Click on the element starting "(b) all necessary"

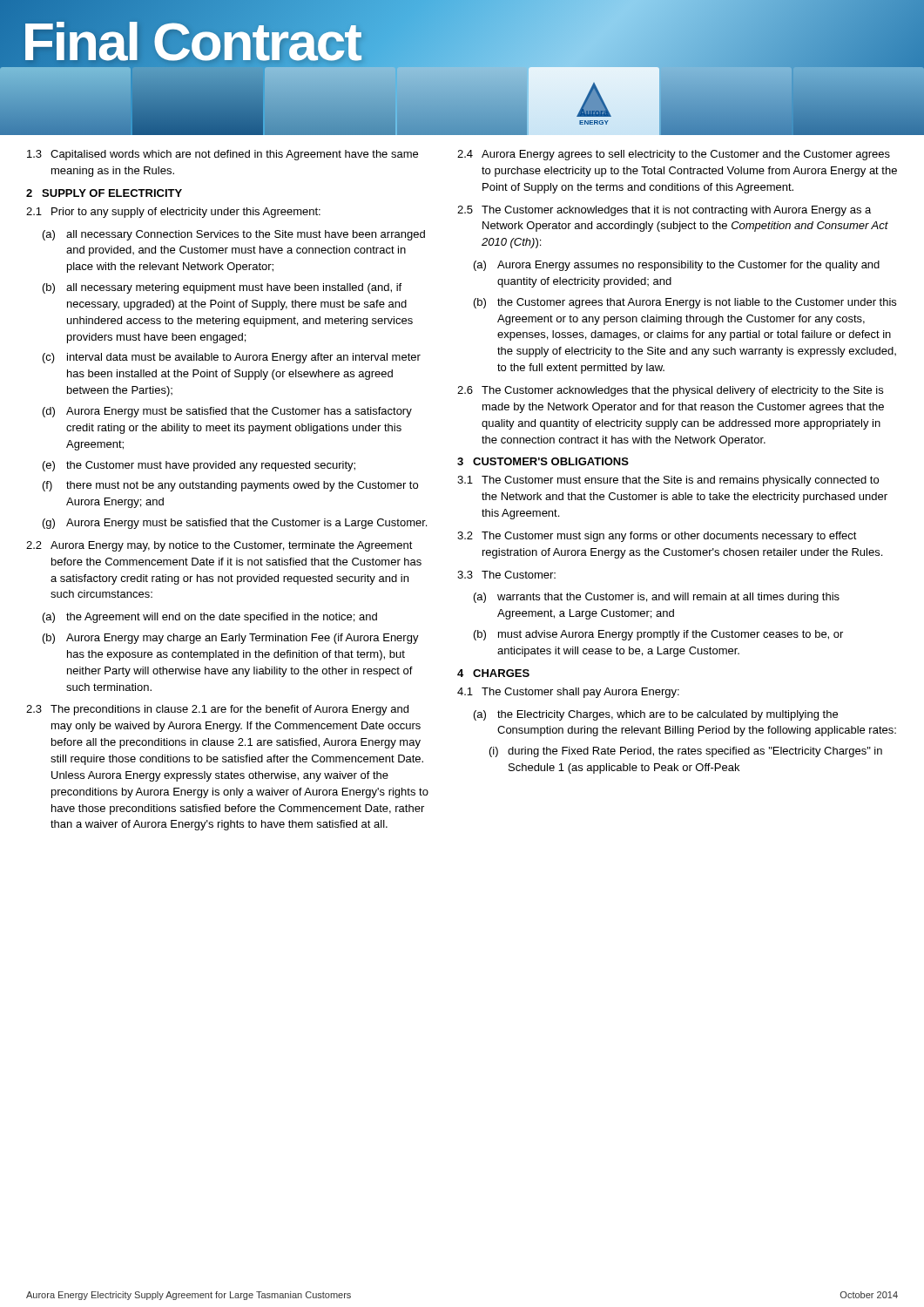(x=235, y=313)
